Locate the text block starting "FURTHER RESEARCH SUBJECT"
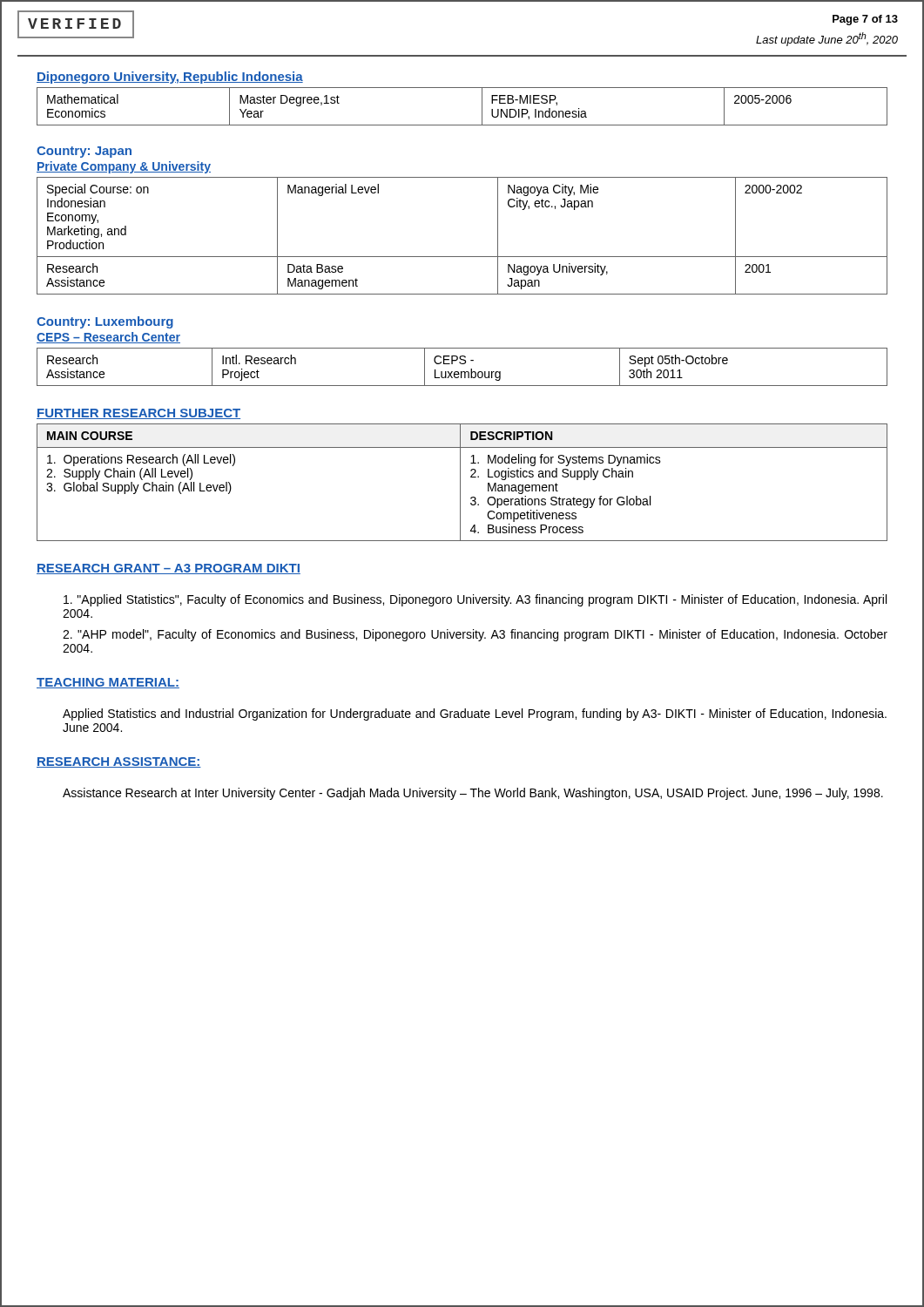This screenshot has height=1307, width=924. 139,412
